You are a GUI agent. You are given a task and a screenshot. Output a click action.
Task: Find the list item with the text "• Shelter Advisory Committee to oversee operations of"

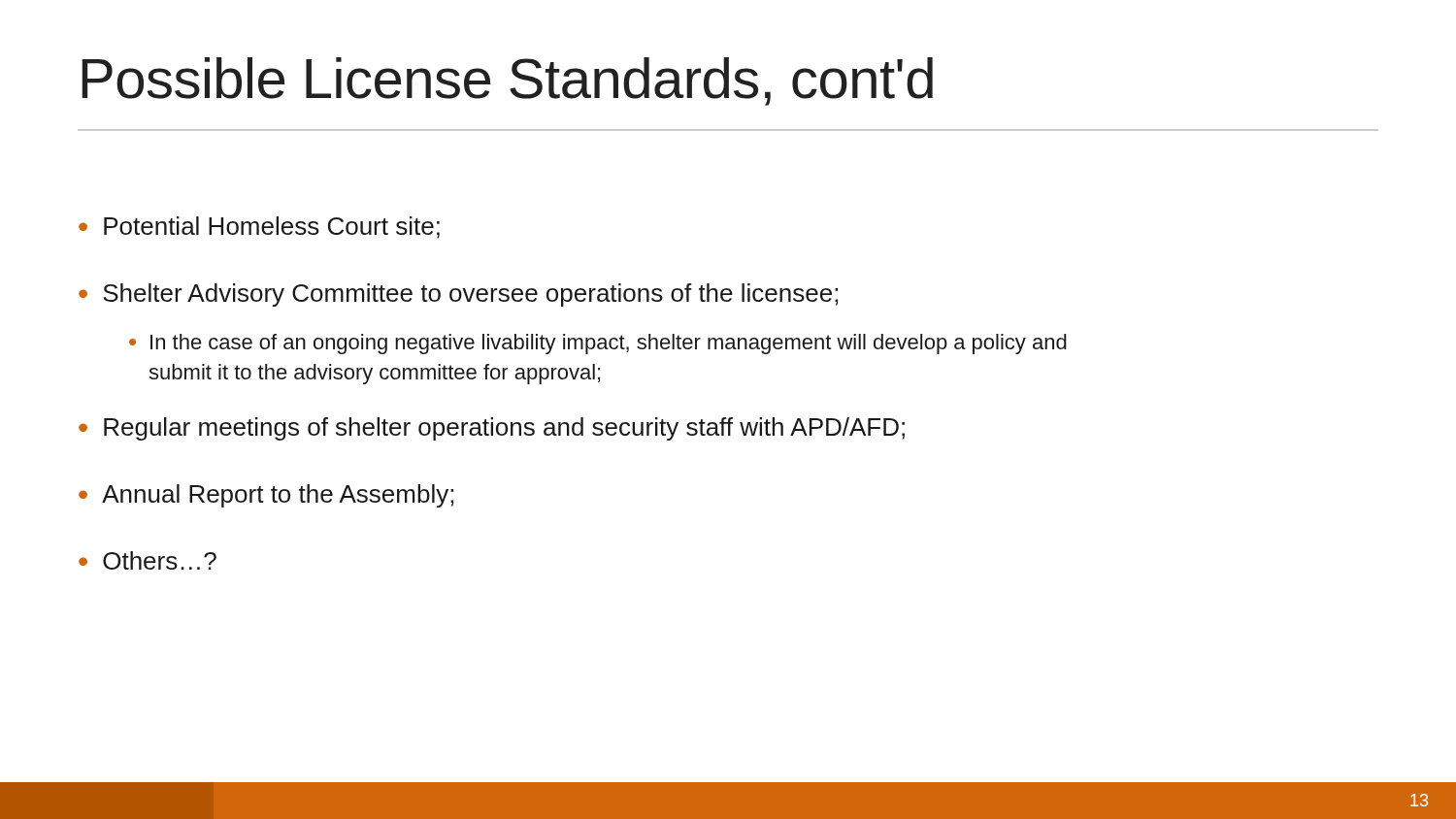coord(572,332)
